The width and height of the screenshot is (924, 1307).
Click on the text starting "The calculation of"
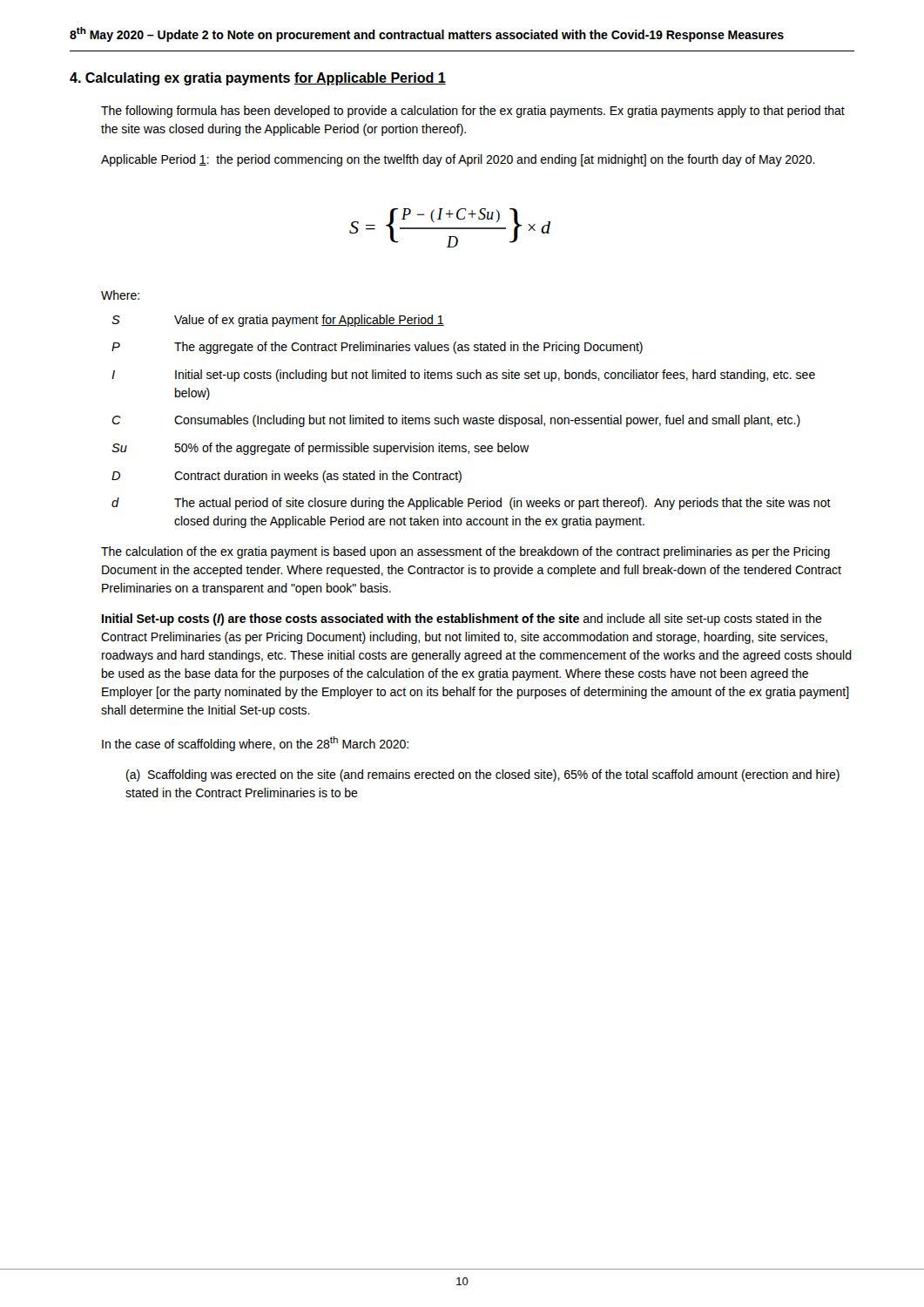click(x=471, y=570)
